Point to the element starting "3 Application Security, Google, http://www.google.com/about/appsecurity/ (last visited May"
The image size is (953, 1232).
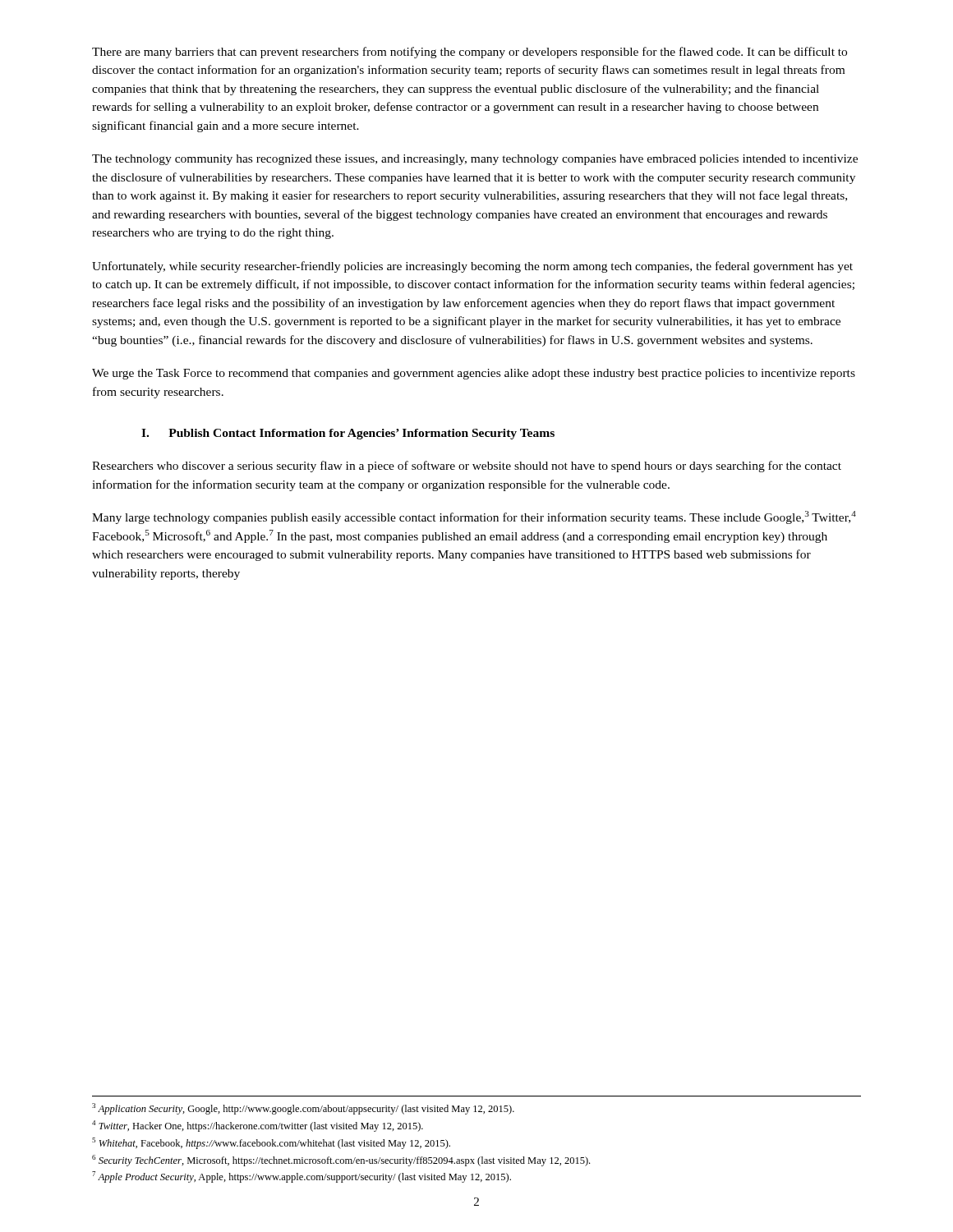click(303, 1108)
